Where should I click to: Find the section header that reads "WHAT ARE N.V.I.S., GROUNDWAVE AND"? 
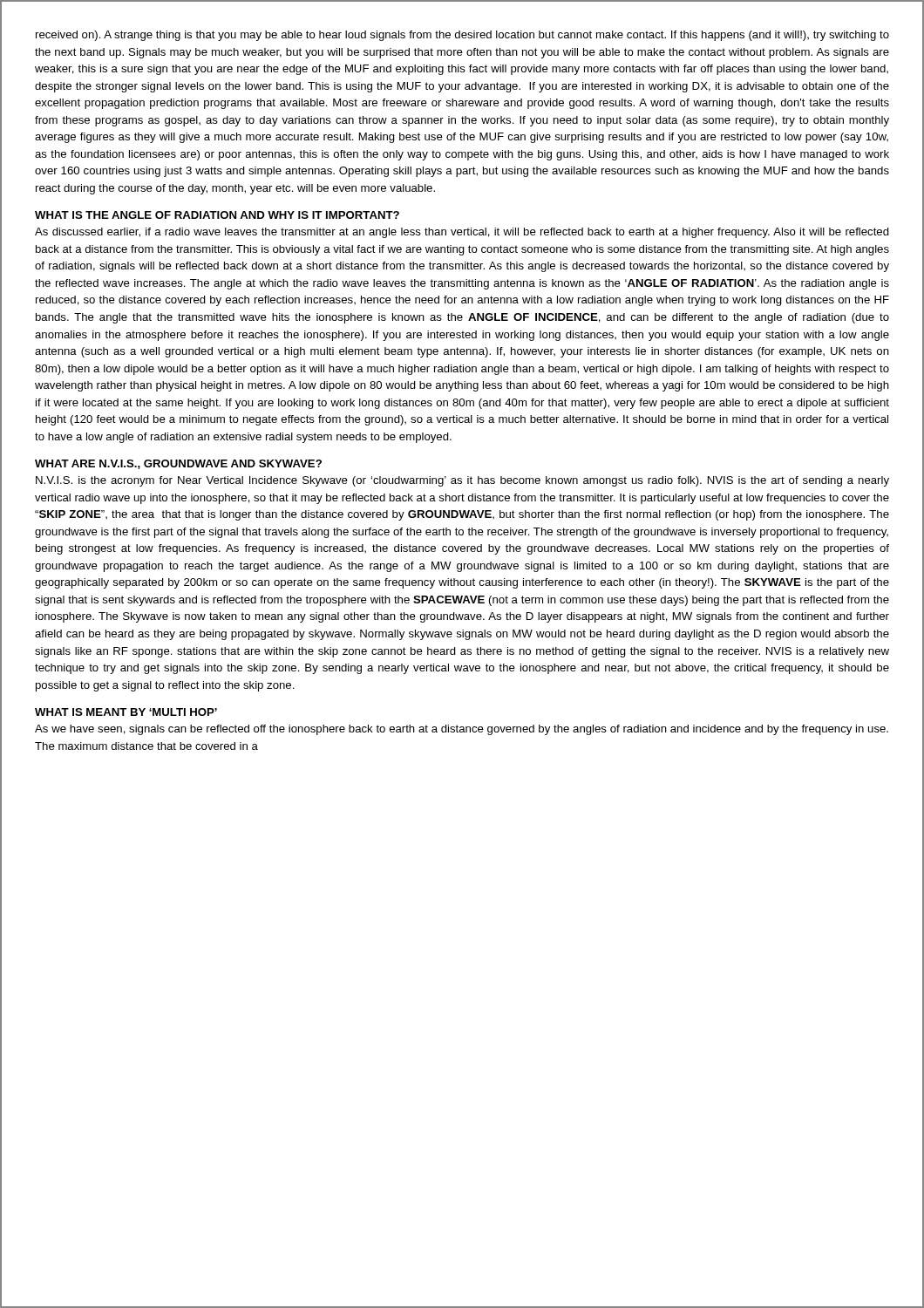(x=178, y=464)
